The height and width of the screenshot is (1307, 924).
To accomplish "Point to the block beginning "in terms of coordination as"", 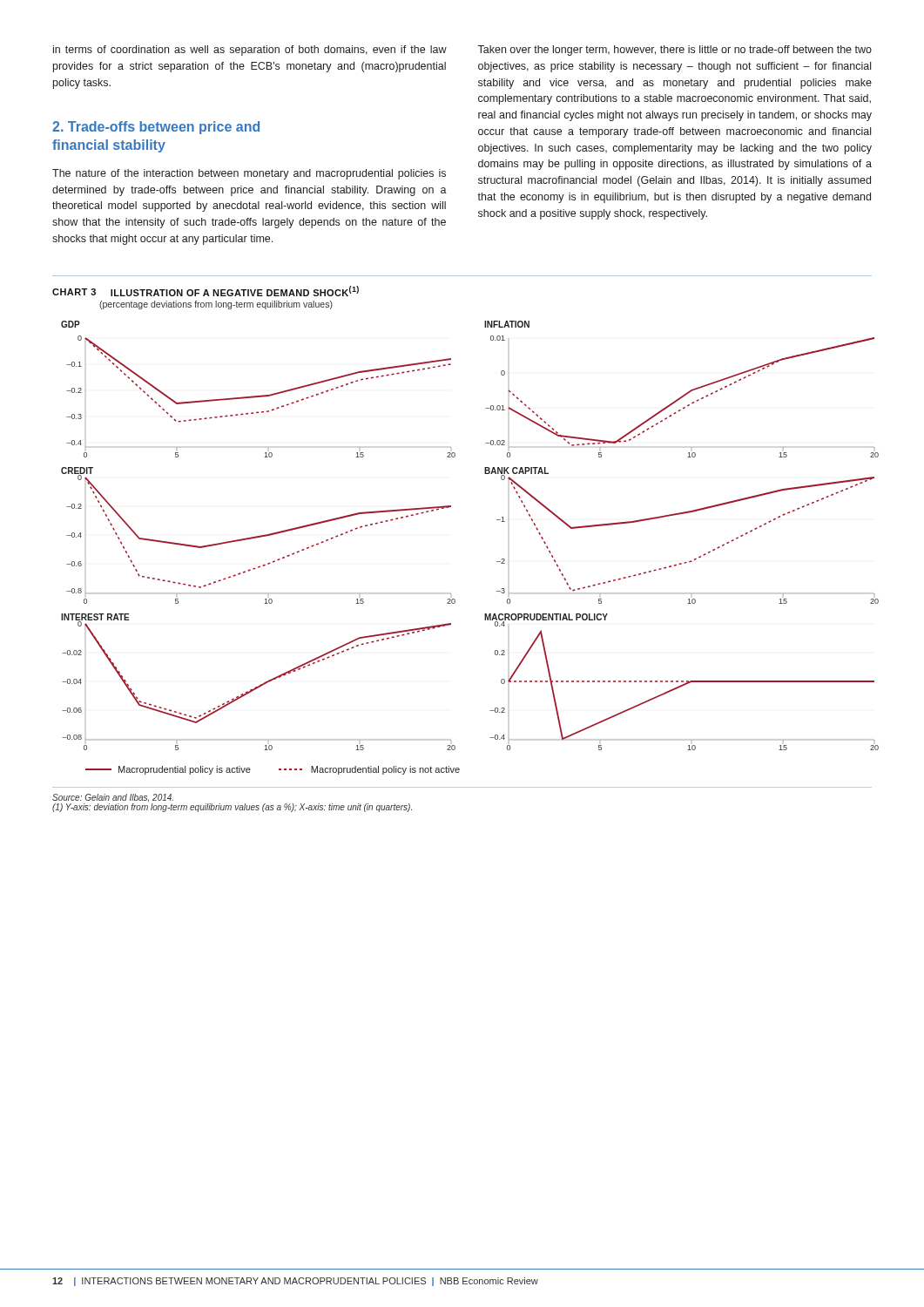I will pyautogui.click(x=249, y=66).
